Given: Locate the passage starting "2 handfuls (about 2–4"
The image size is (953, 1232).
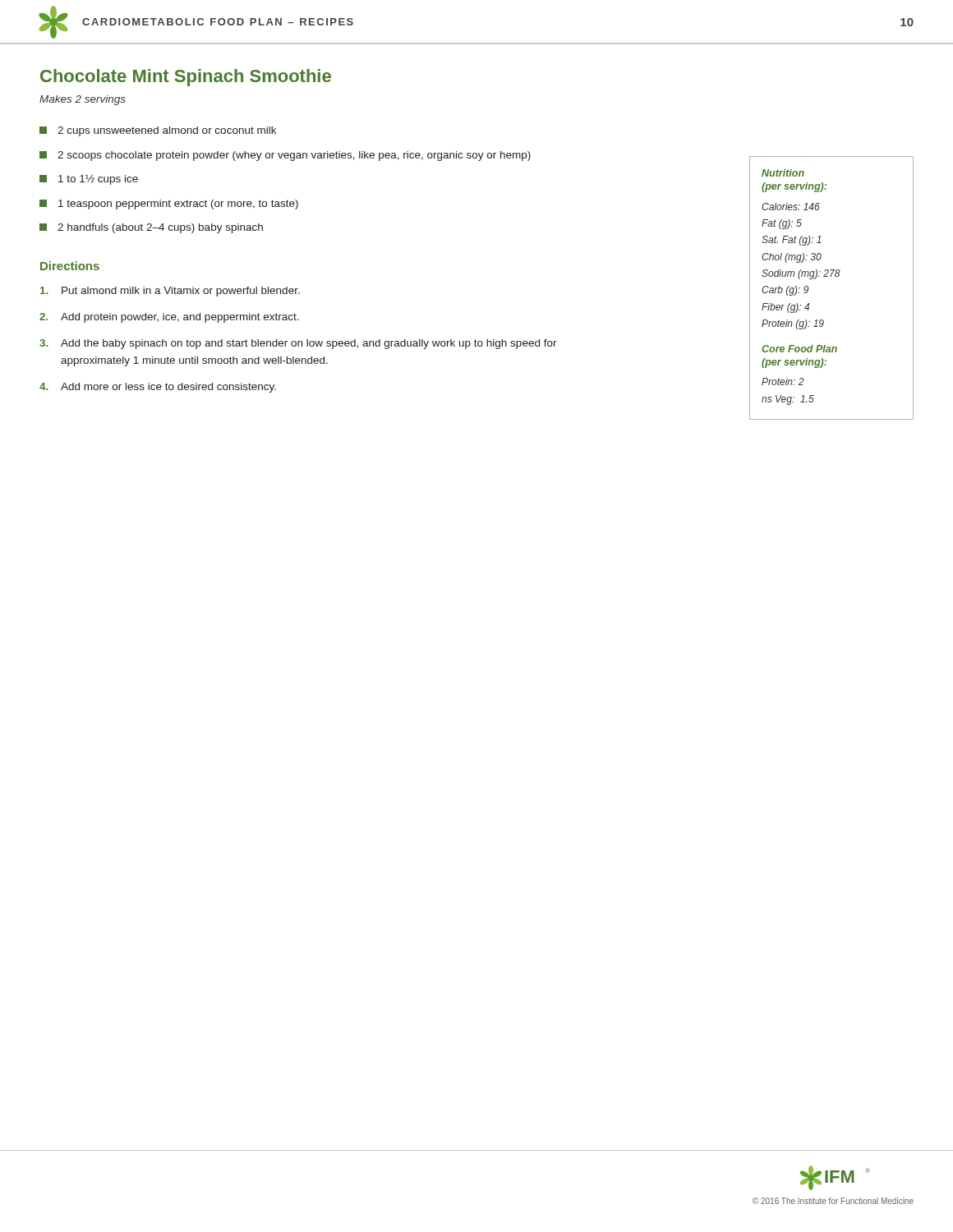Looking at the screenshot, I should pos(160,227).
